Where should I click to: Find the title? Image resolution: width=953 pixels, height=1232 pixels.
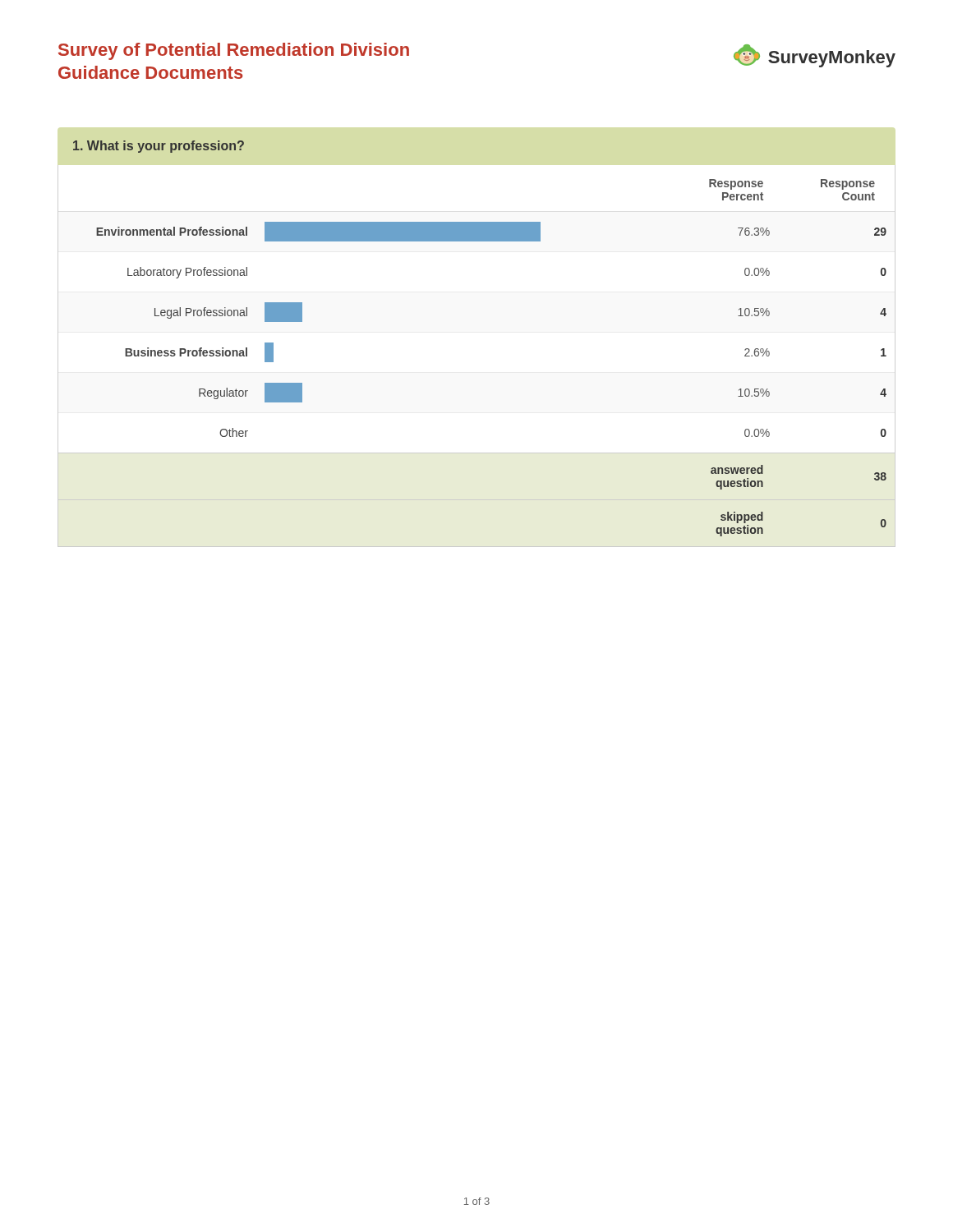pos(234,62)
